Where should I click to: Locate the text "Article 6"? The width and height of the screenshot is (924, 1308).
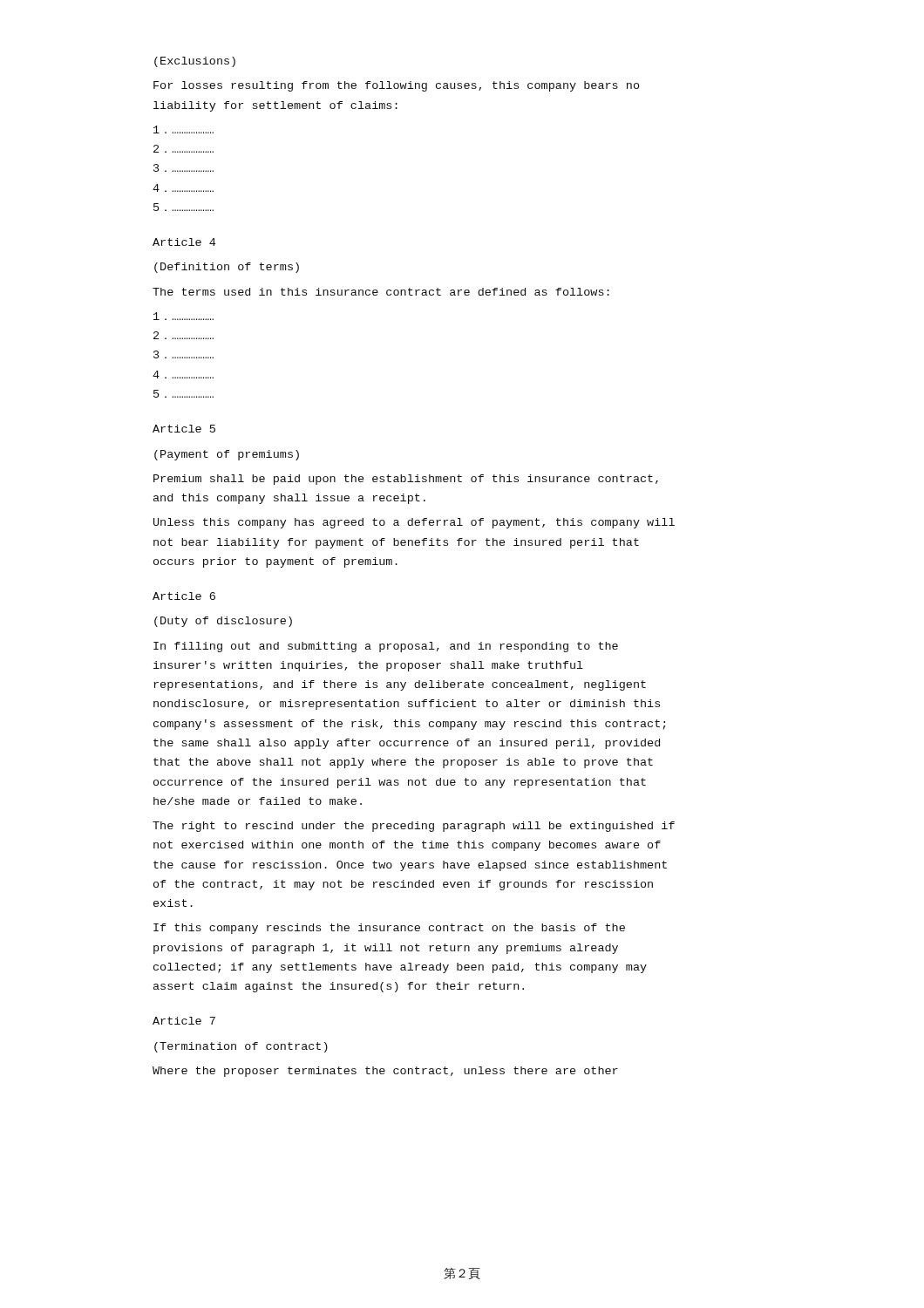click(x=184, y=597)
